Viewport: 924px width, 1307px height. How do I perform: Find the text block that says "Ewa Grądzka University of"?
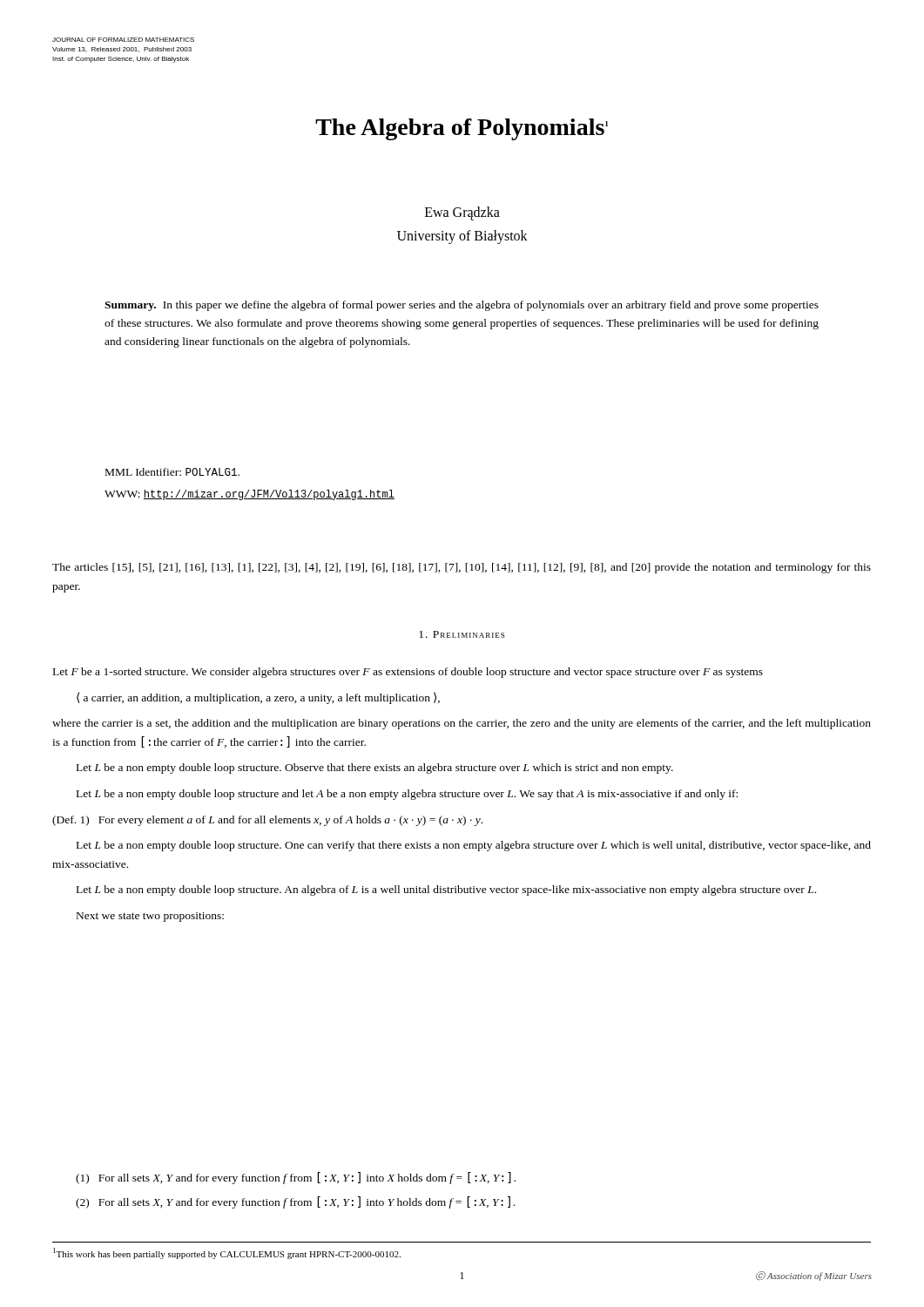click(462, 224)
